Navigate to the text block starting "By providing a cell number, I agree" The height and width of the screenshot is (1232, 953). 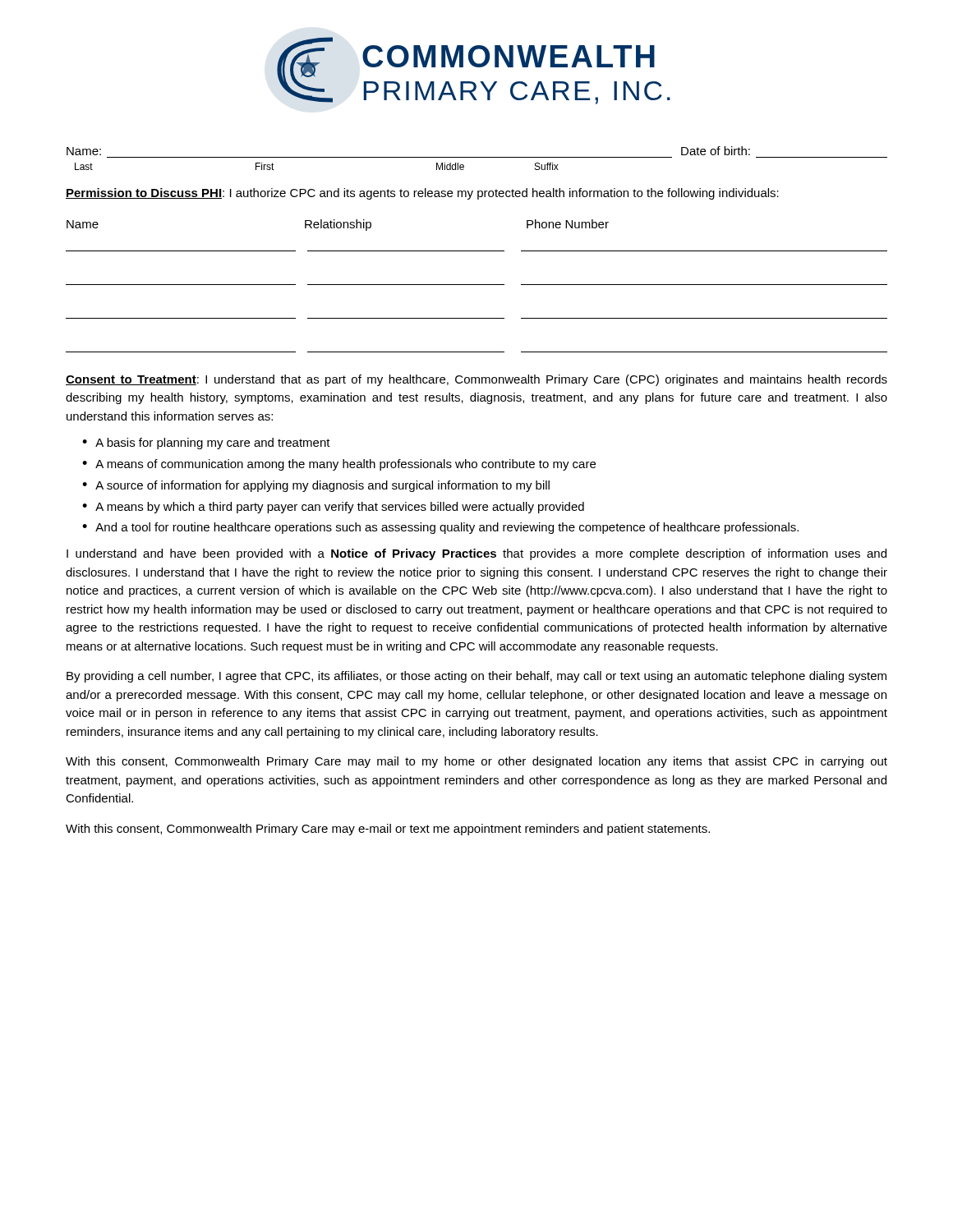[476, 703]
